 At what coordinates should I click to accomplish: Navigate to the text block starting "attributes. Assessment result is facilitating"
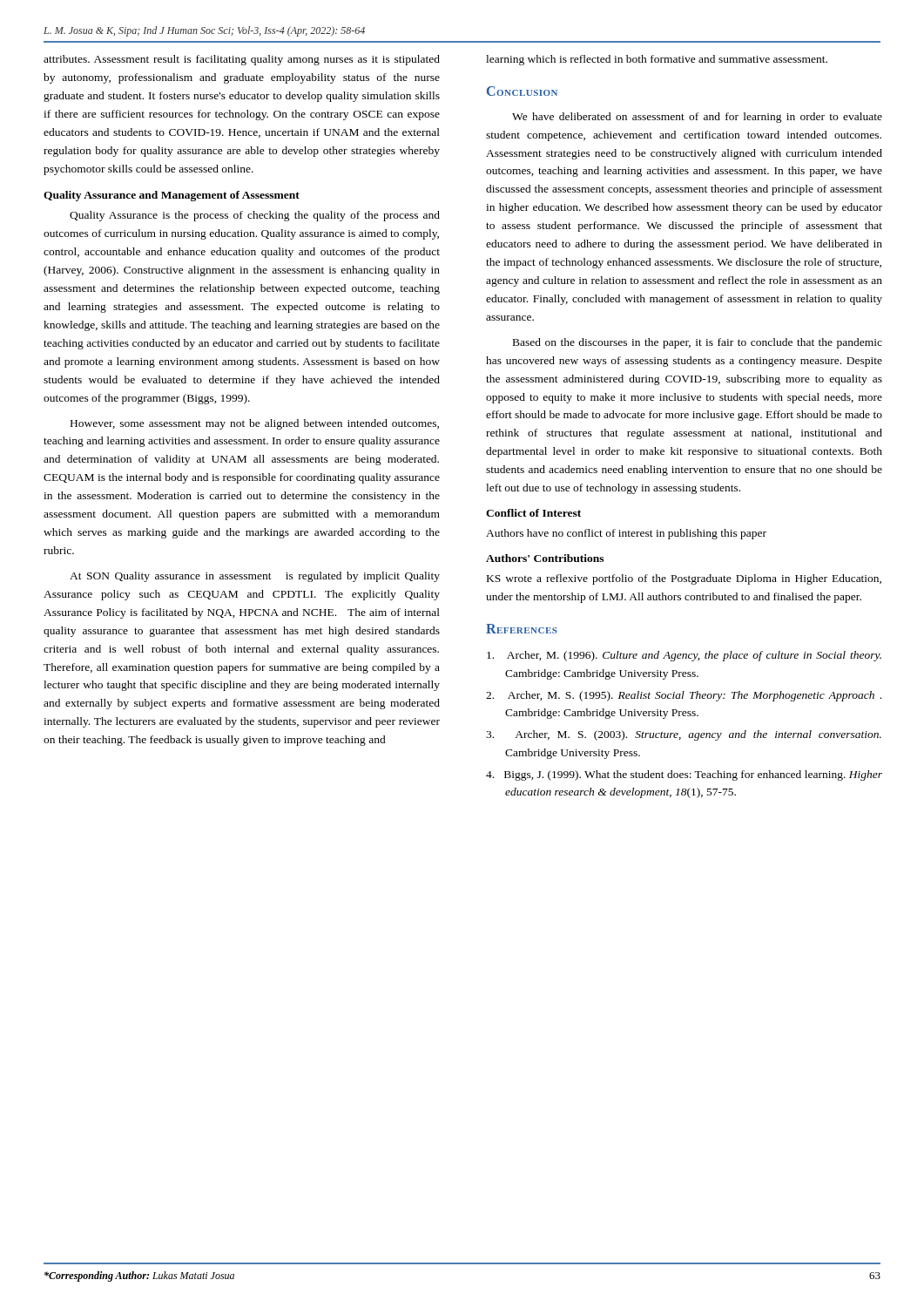coord(242,114)
